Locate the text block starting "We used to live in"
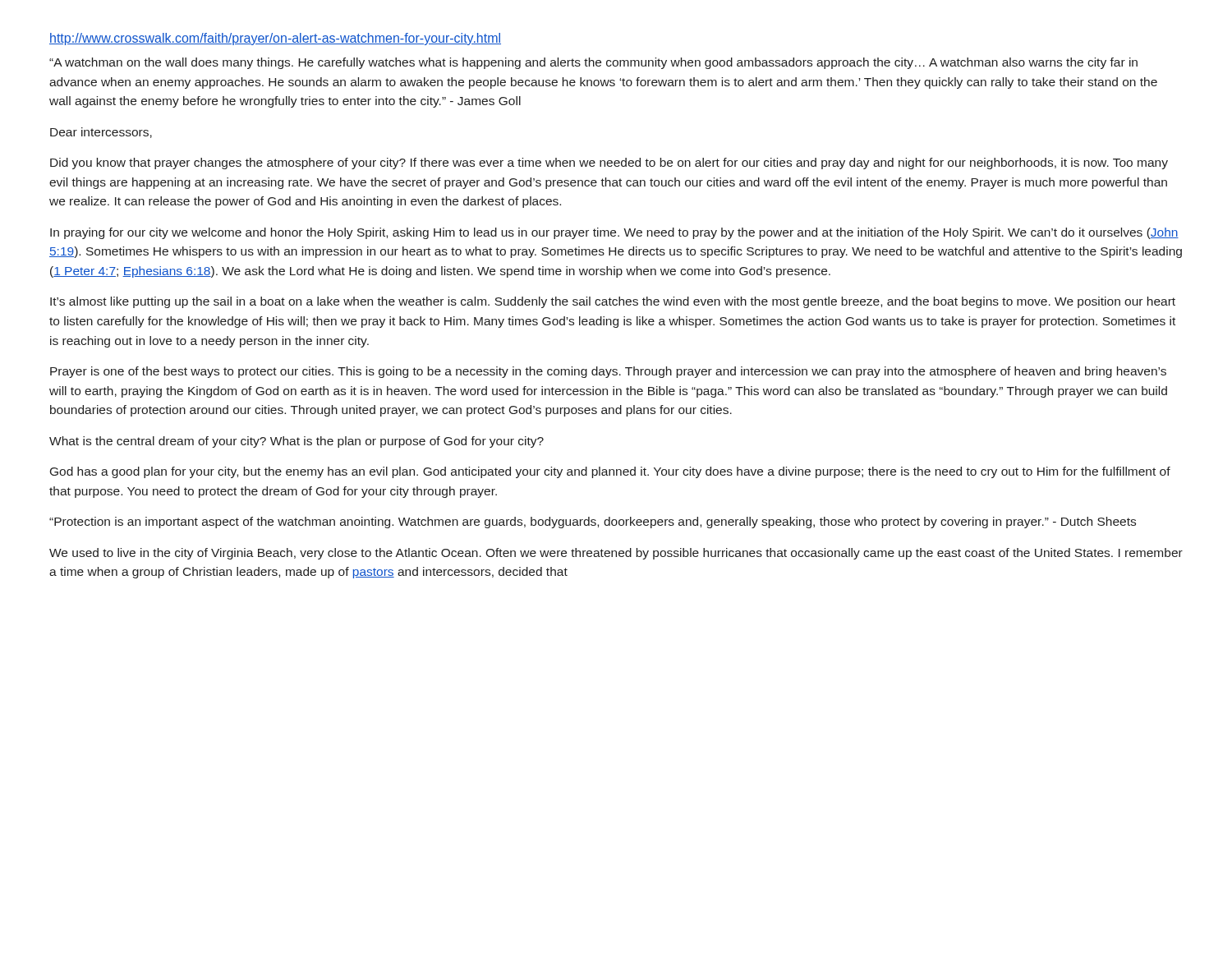The width and height of the screenshot is (1232, 953). (616, 562)
